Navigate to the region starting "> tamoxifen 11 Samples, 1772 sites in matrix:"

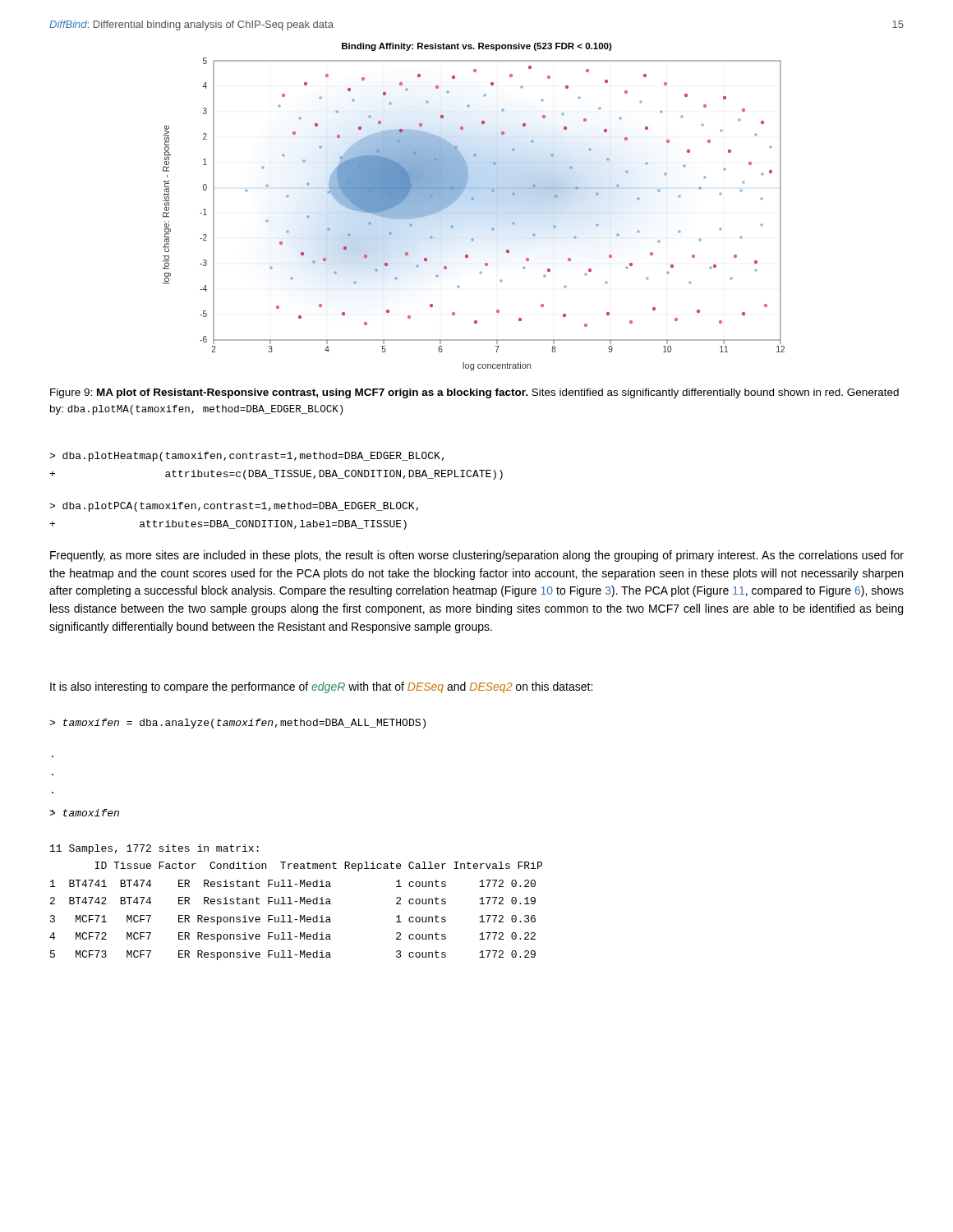pyautogui.click(x=476, y=884)
